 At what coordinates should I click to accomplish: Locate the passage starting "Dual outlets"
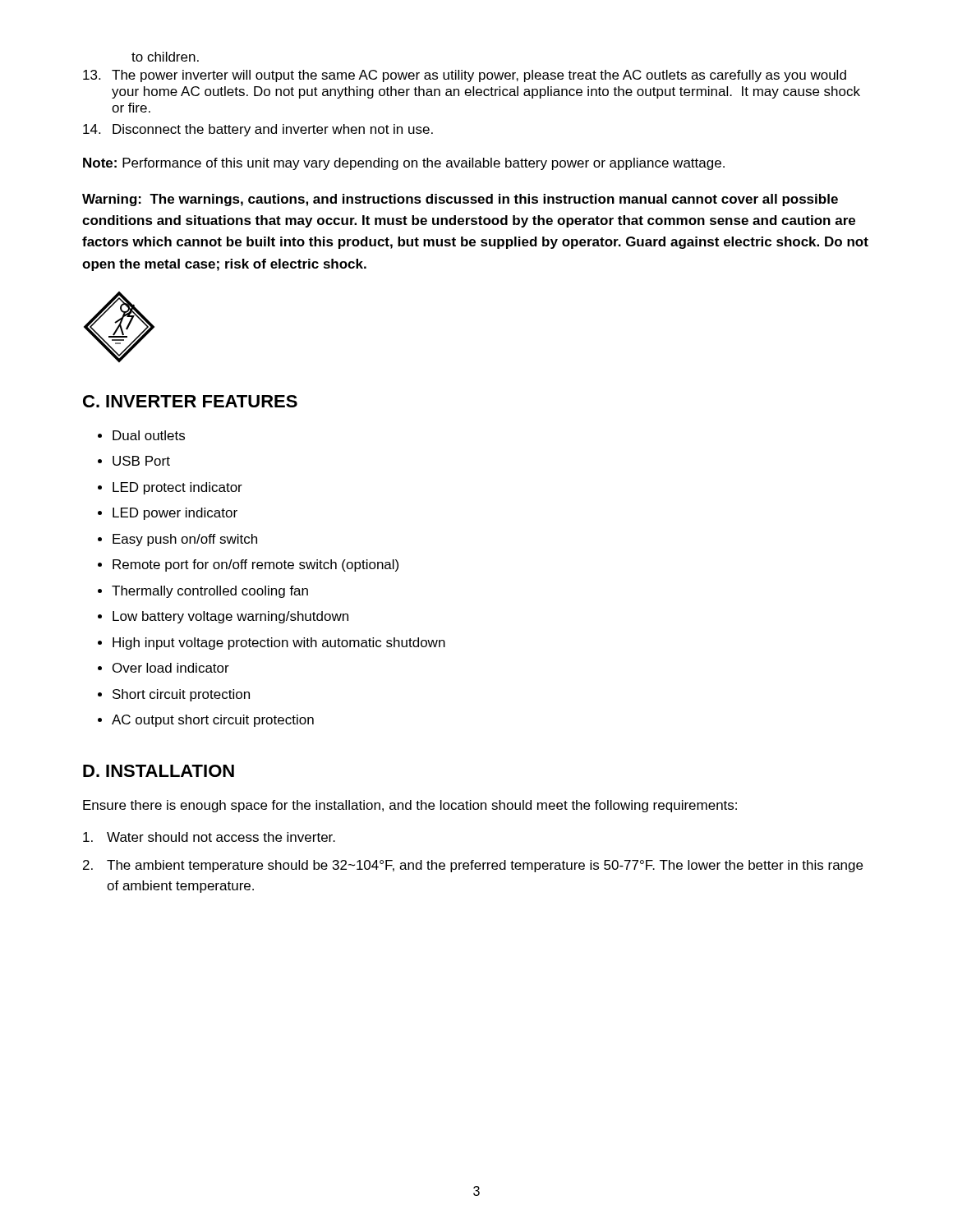point(149,435)
